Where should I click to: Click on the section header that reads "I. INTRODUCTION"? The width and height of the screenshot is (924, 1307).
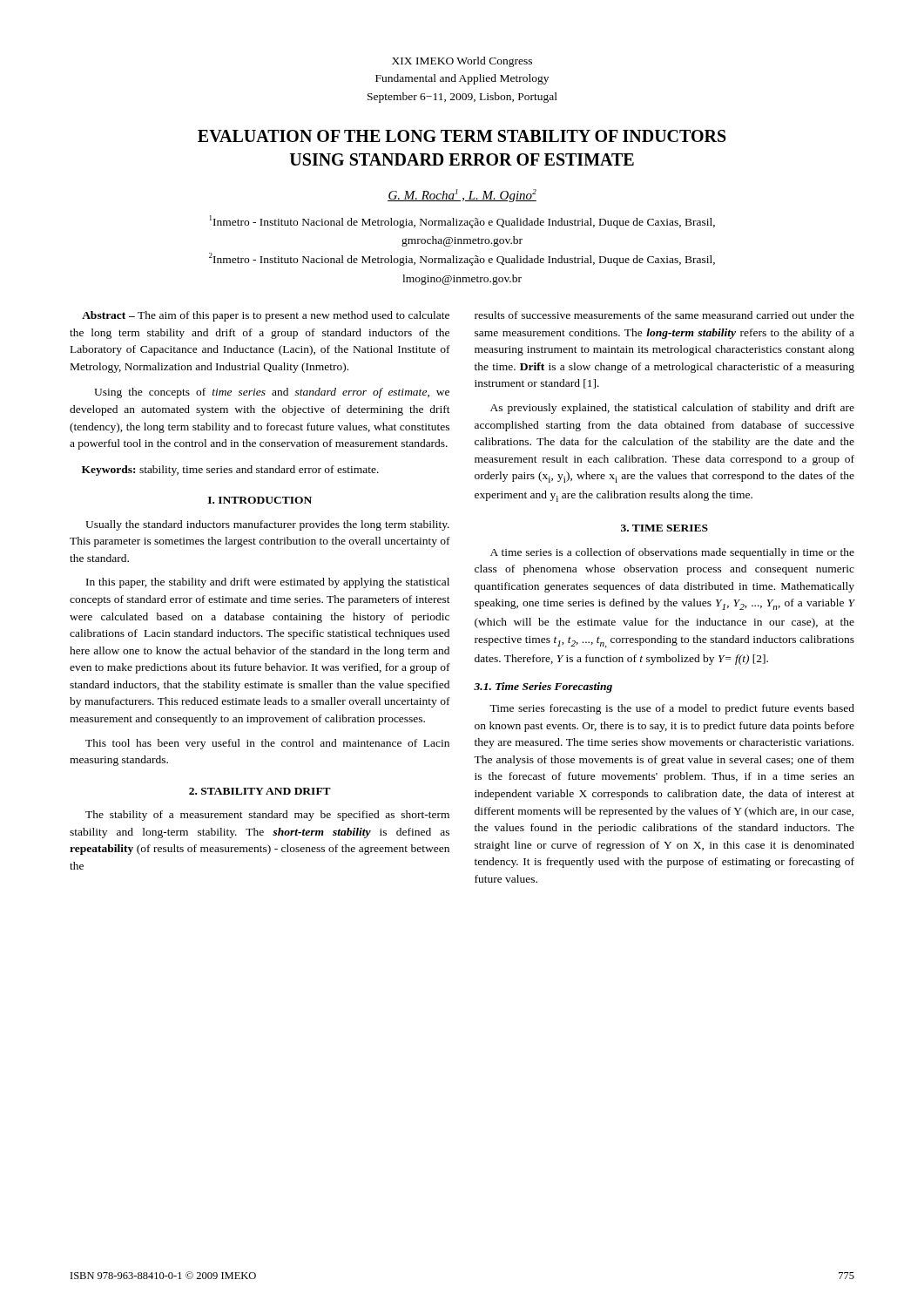click(260, 500)
